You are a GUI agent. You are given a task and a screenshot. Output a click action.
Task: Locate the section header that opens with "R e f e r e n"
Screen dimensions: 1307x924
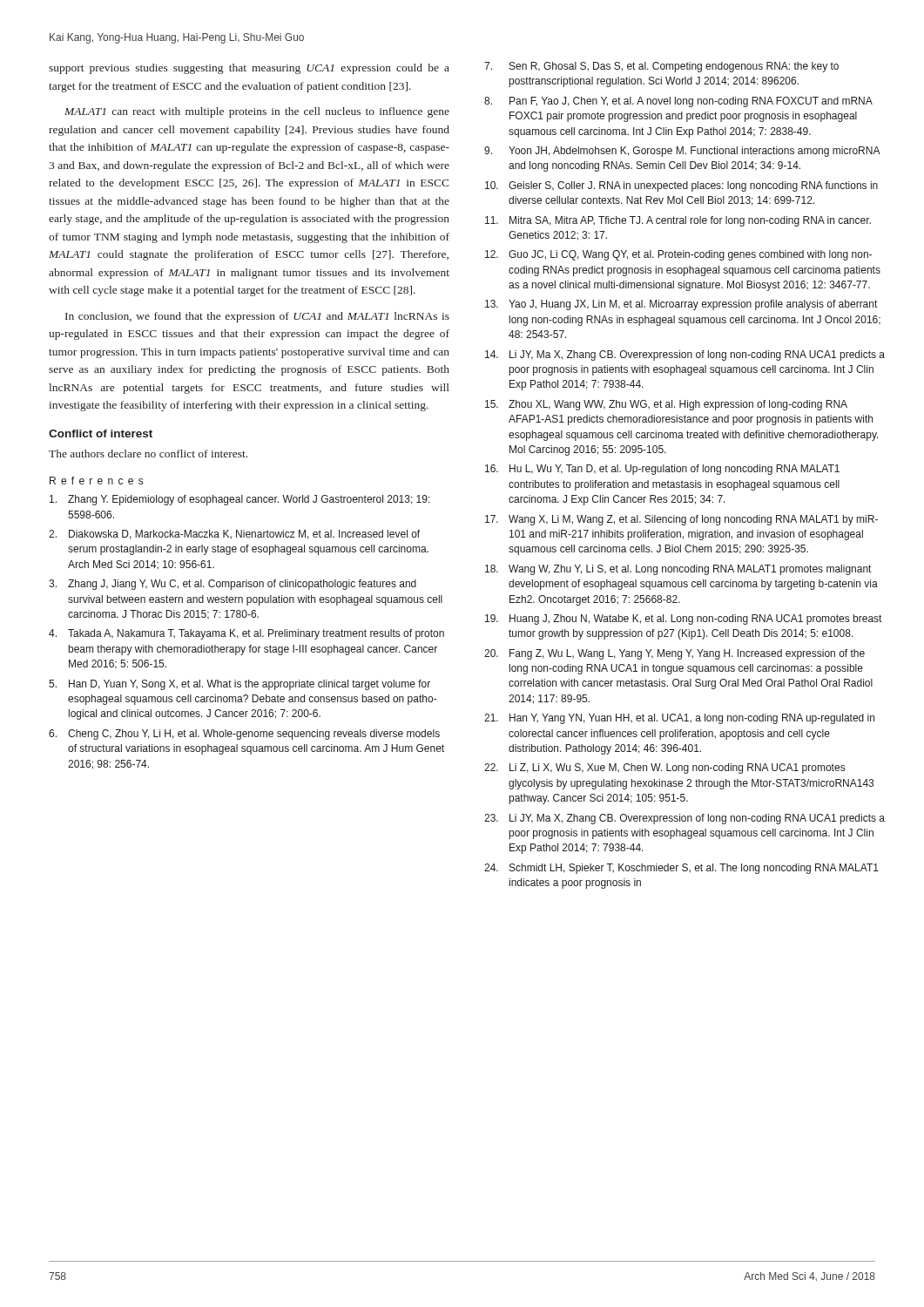tap(97, 481)
